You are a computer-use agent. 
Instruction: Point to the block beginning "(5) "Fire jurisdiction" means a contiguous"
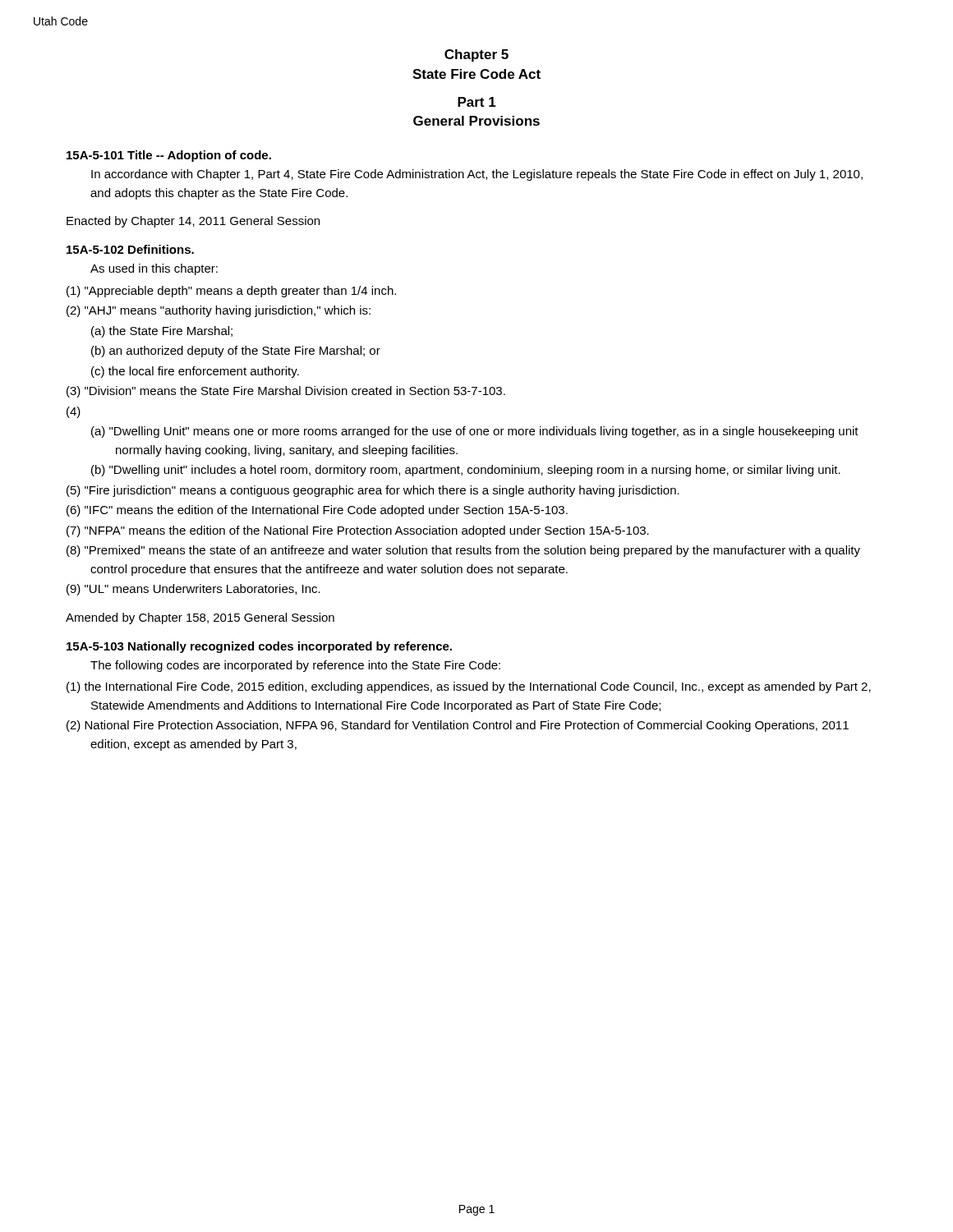(373, 490)
